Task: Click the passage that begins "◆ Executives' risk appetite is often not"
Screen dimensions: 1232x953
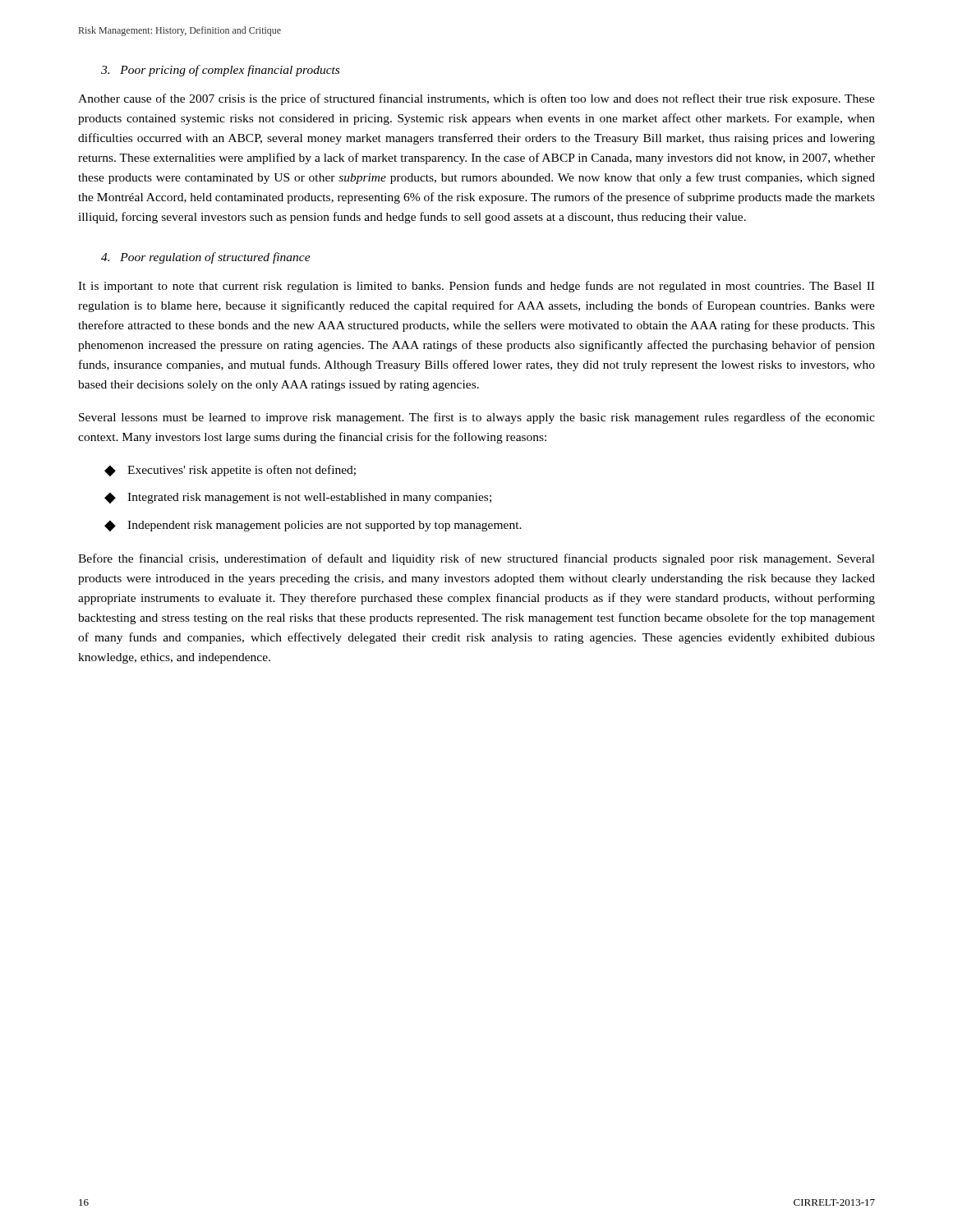Action: 230,471
